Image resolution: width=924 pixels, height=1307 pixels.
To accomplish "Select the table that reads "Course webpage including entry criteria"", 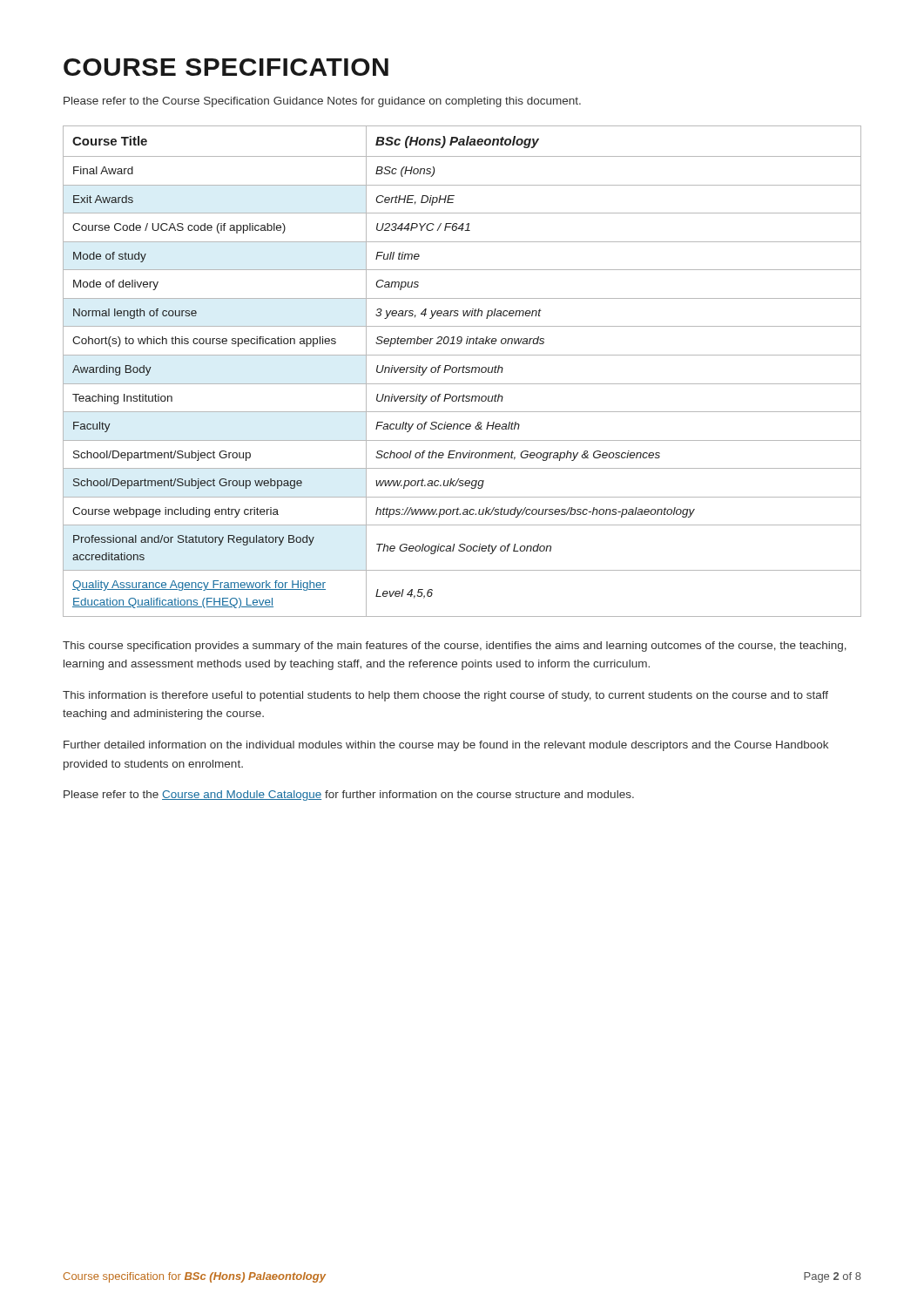I will pyautogui.click(x=462, y=371).
